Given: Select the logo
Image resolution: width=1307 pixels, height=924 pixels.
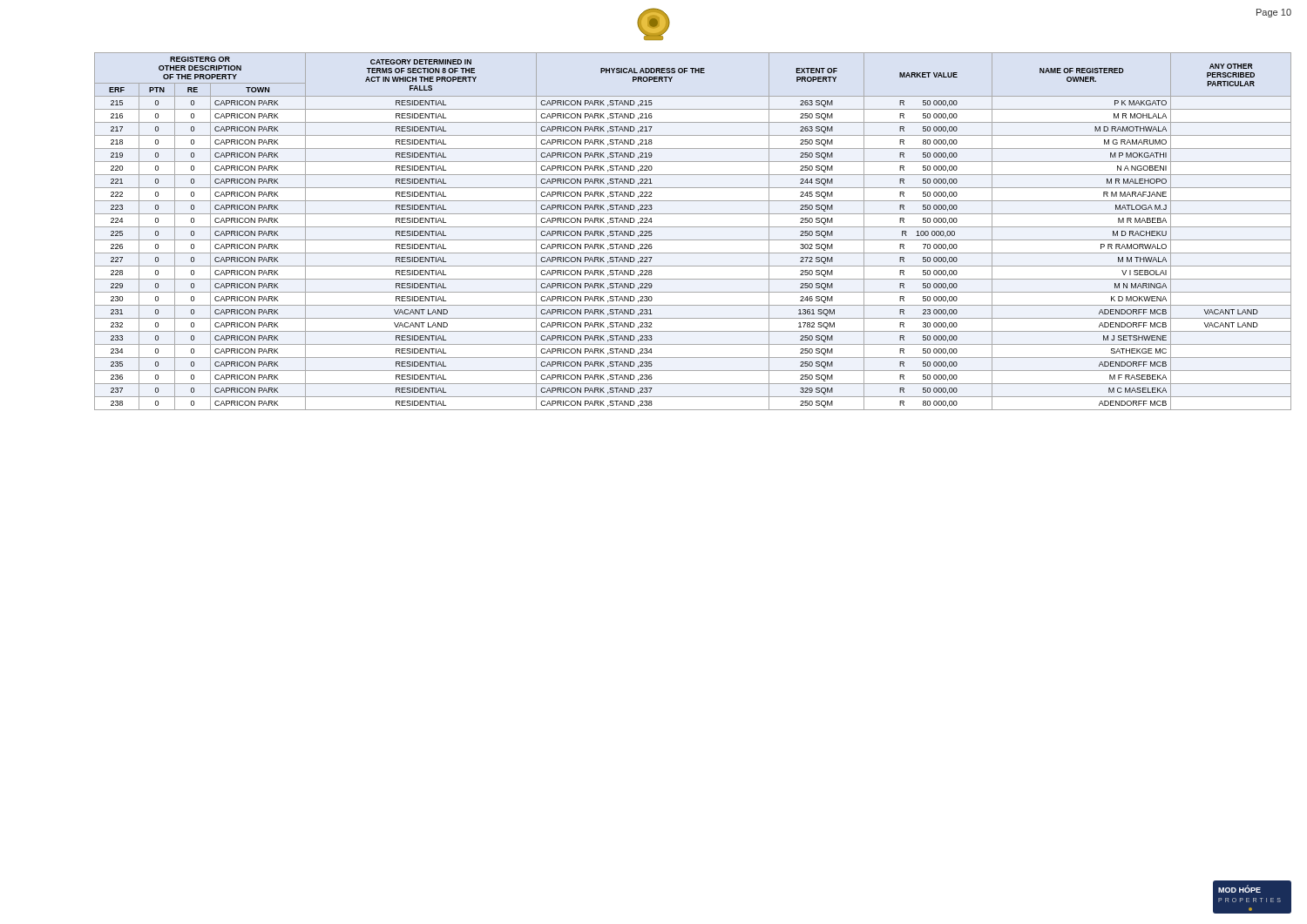Looking at the screenshot, I should pos(1252,899).
